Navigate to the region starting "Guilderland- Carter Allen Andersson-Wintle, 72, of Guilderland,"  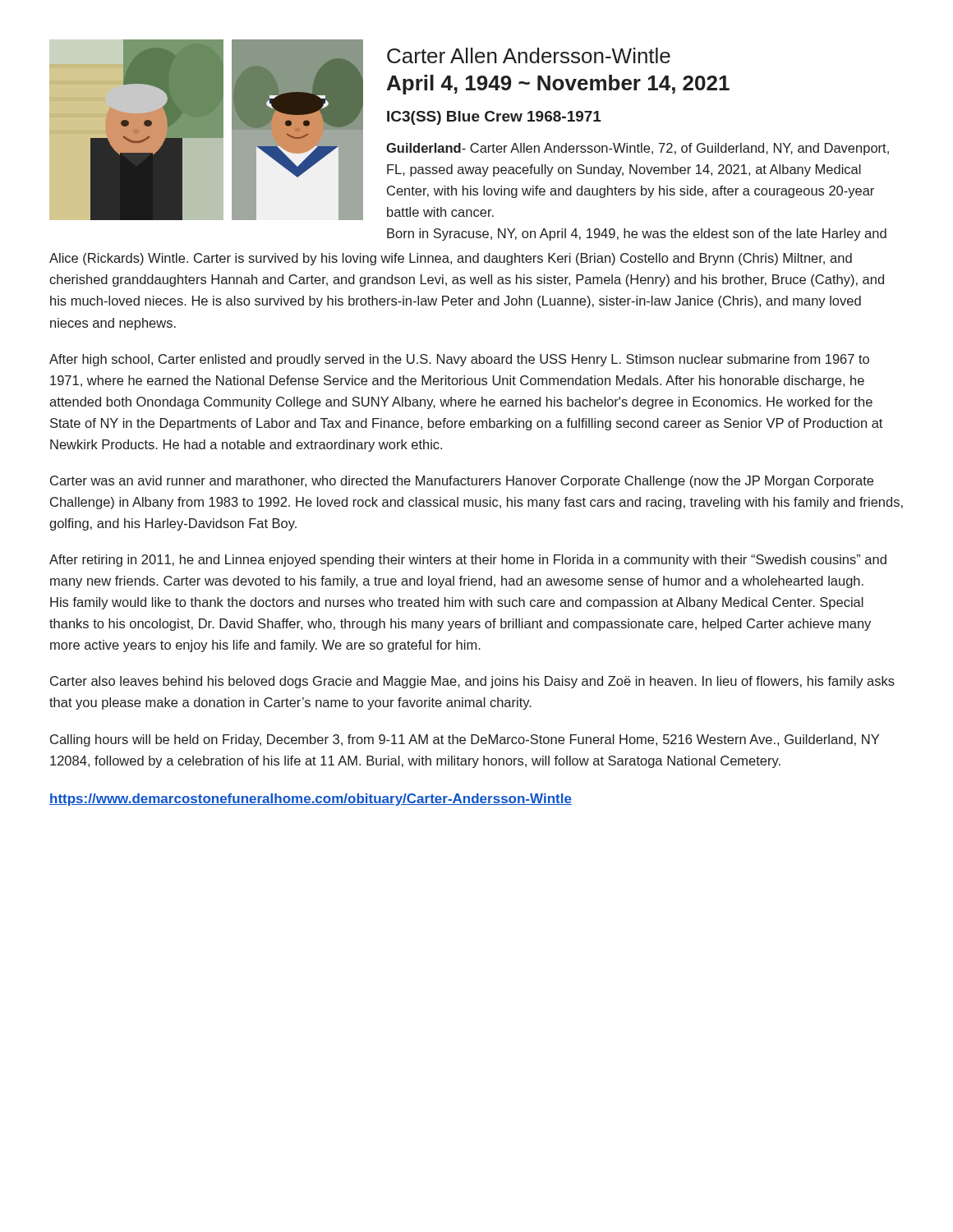pyautogui.click(x=638, y=191)
